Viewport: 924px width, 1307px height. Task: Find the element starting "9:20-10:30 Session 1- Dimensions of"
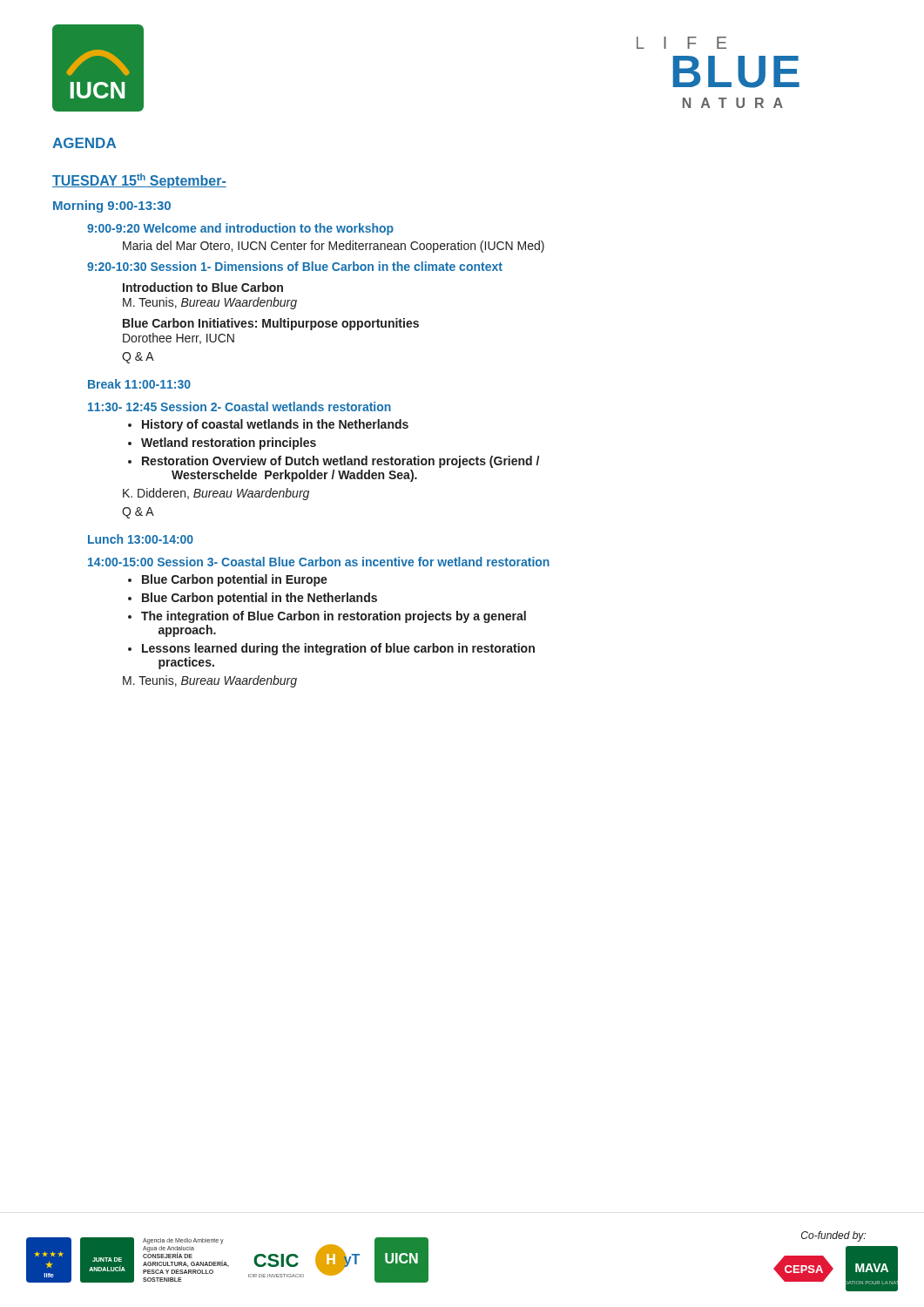point(295,267)
